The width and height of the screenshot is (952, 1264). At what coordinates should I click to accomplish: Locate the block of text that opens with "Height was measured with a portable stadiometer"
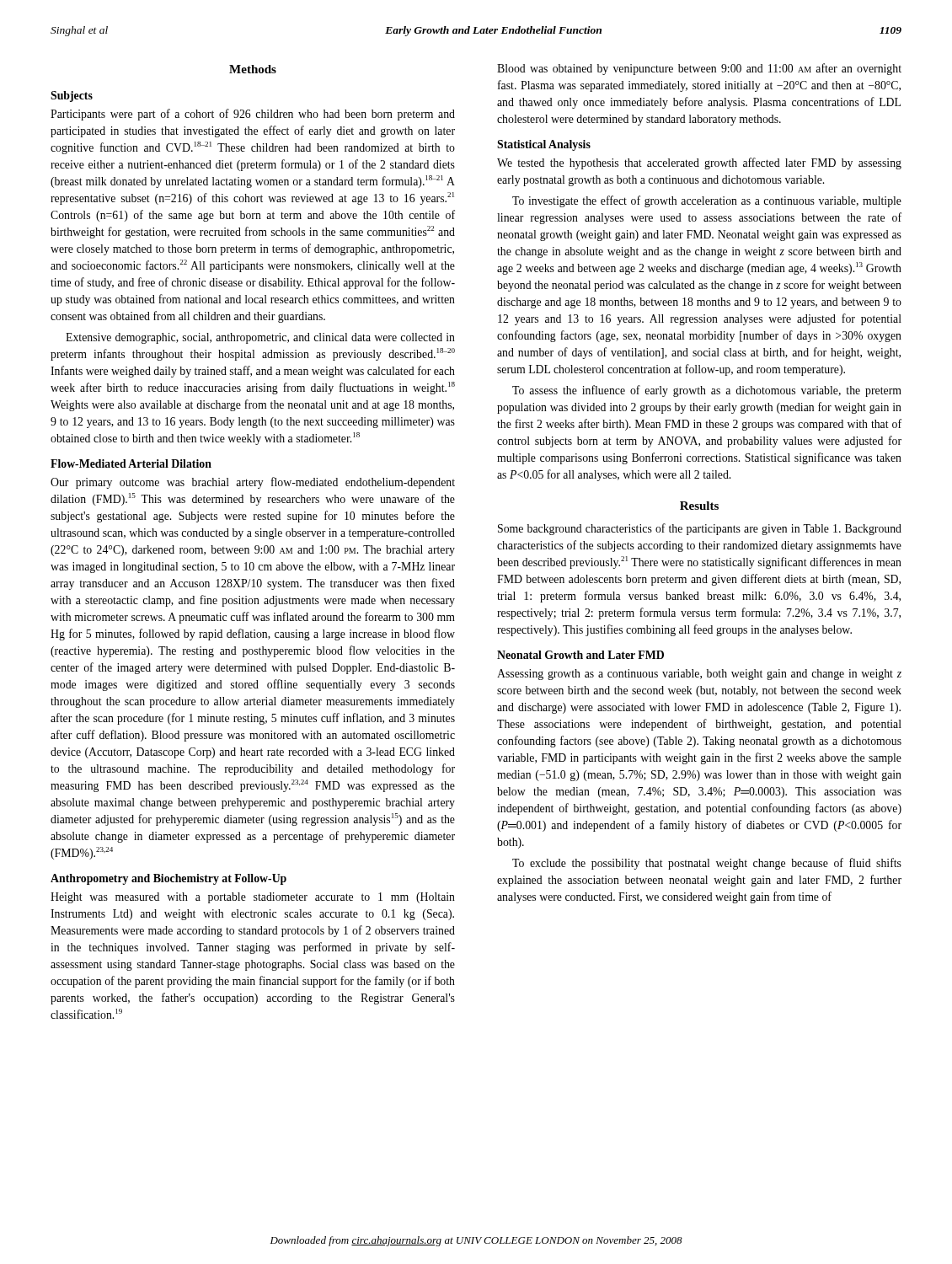pos(253,956)
